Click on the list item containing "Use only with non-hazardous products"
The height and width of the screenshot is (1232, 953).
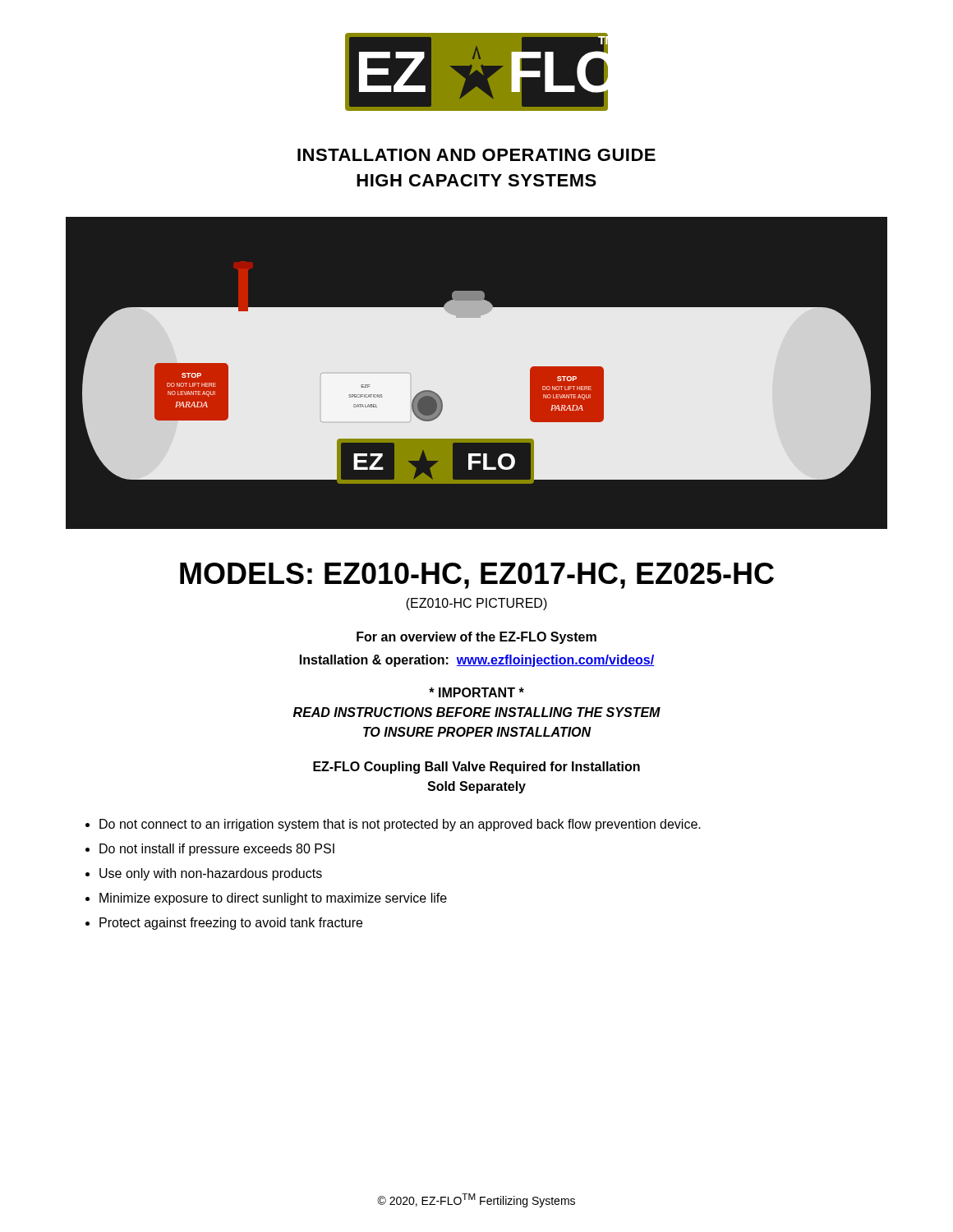coord(210,873)
